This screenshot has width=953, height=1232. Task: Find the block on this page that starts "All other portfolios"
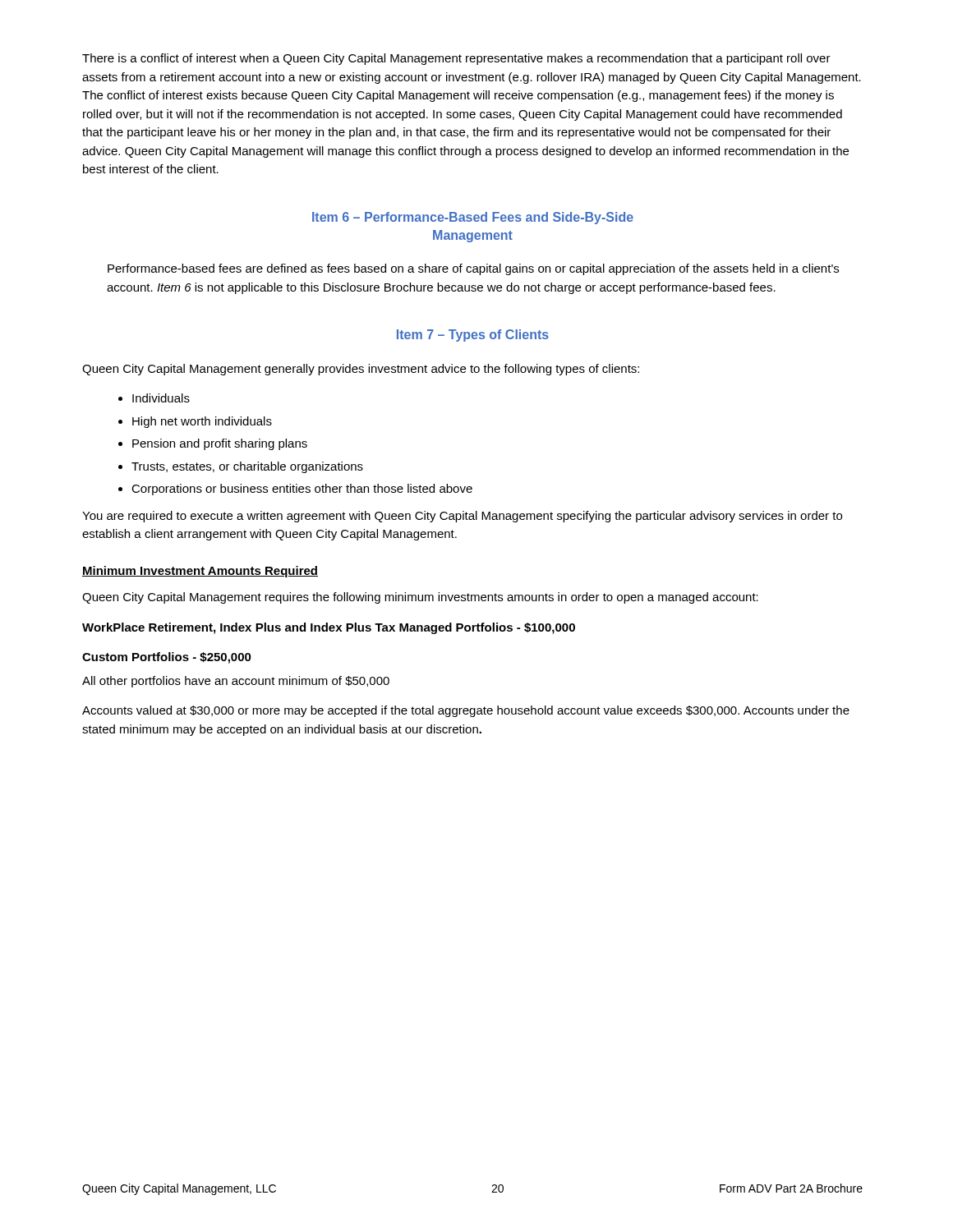(236, 680)
